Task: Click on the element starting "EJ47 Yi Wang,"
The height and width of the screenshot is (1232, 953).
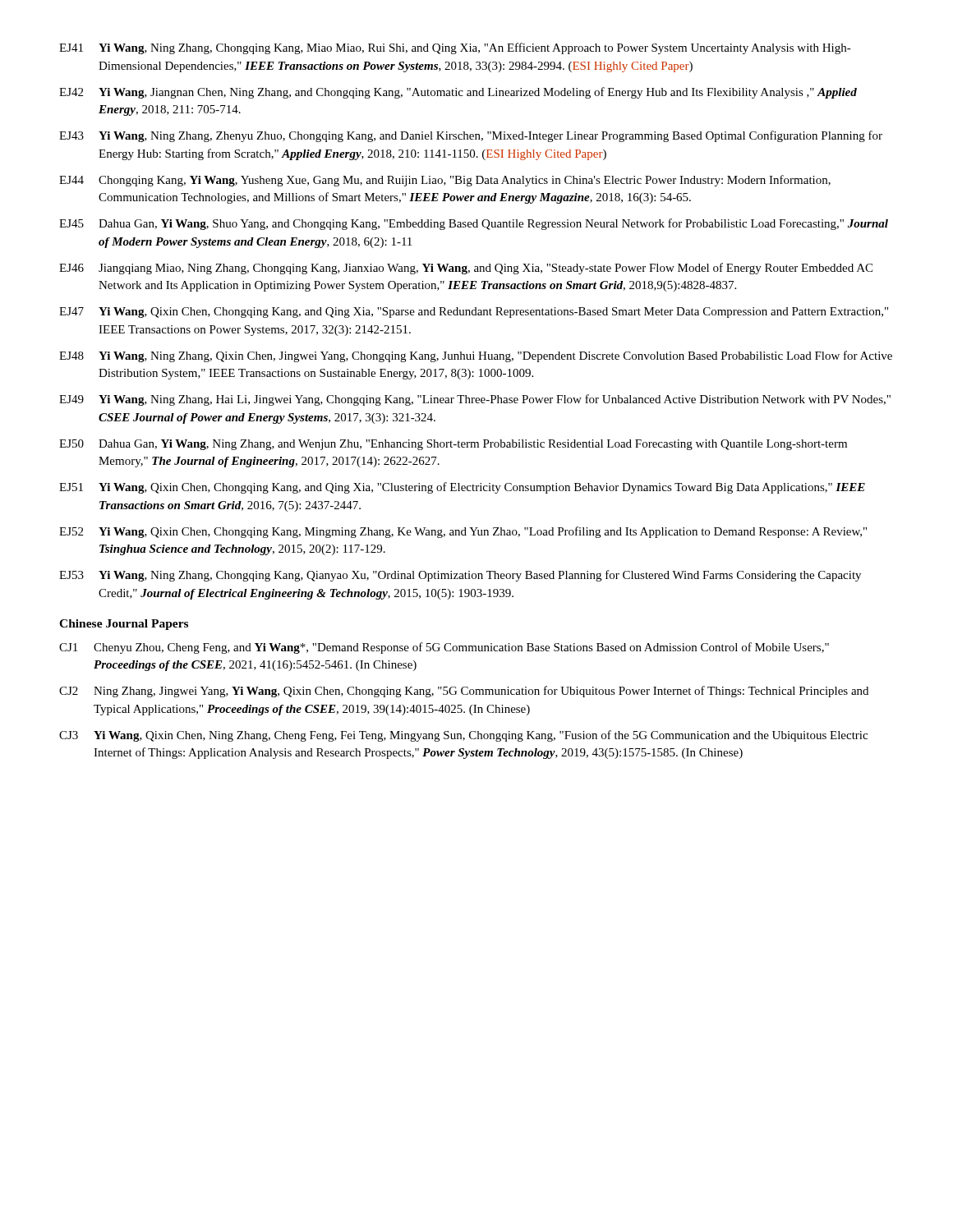Action: click(x=476, y=321)
